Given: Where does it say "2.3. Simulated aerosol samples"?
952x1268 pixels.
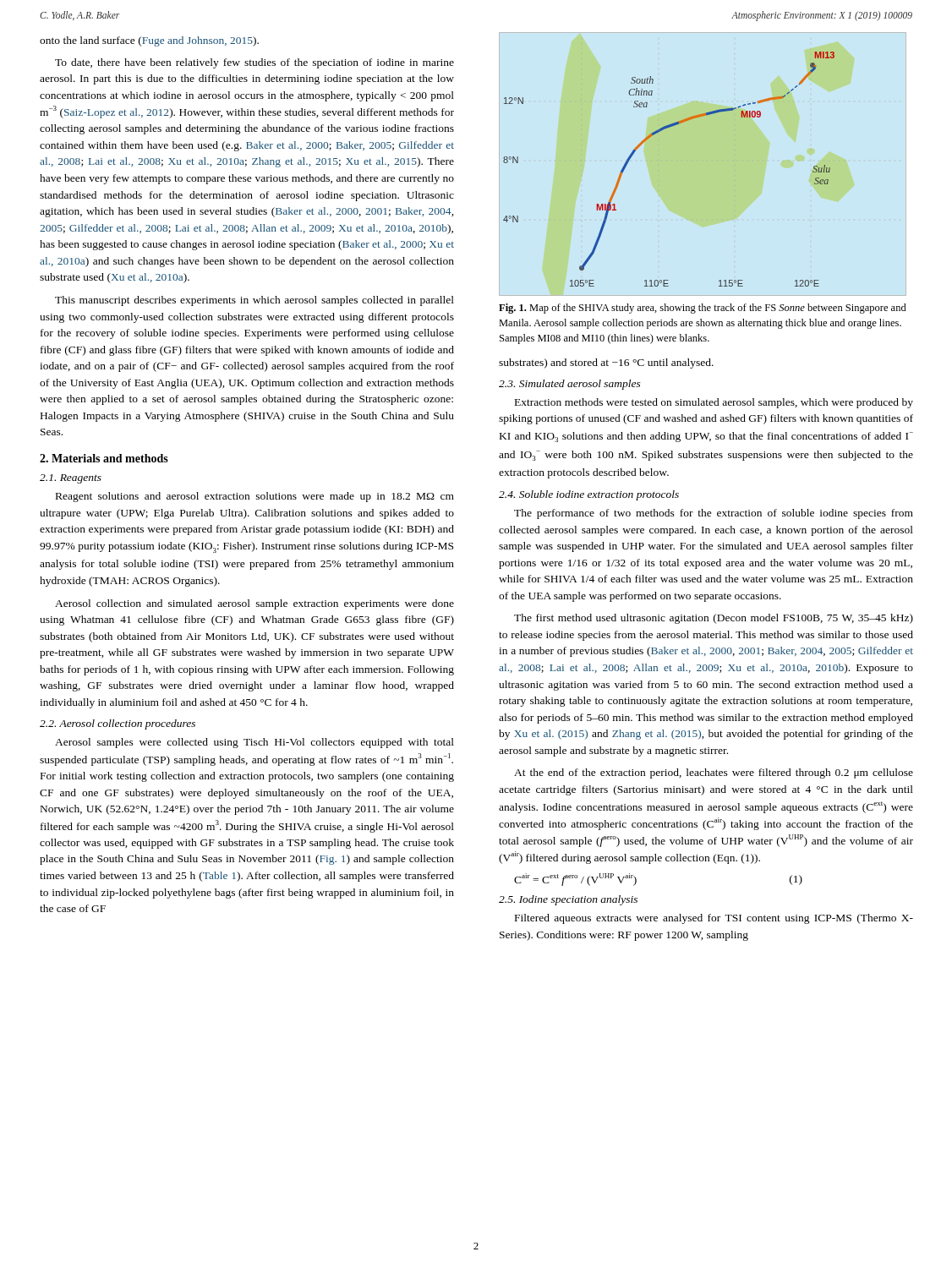Looking at the screenshot, I should (570, 383).
